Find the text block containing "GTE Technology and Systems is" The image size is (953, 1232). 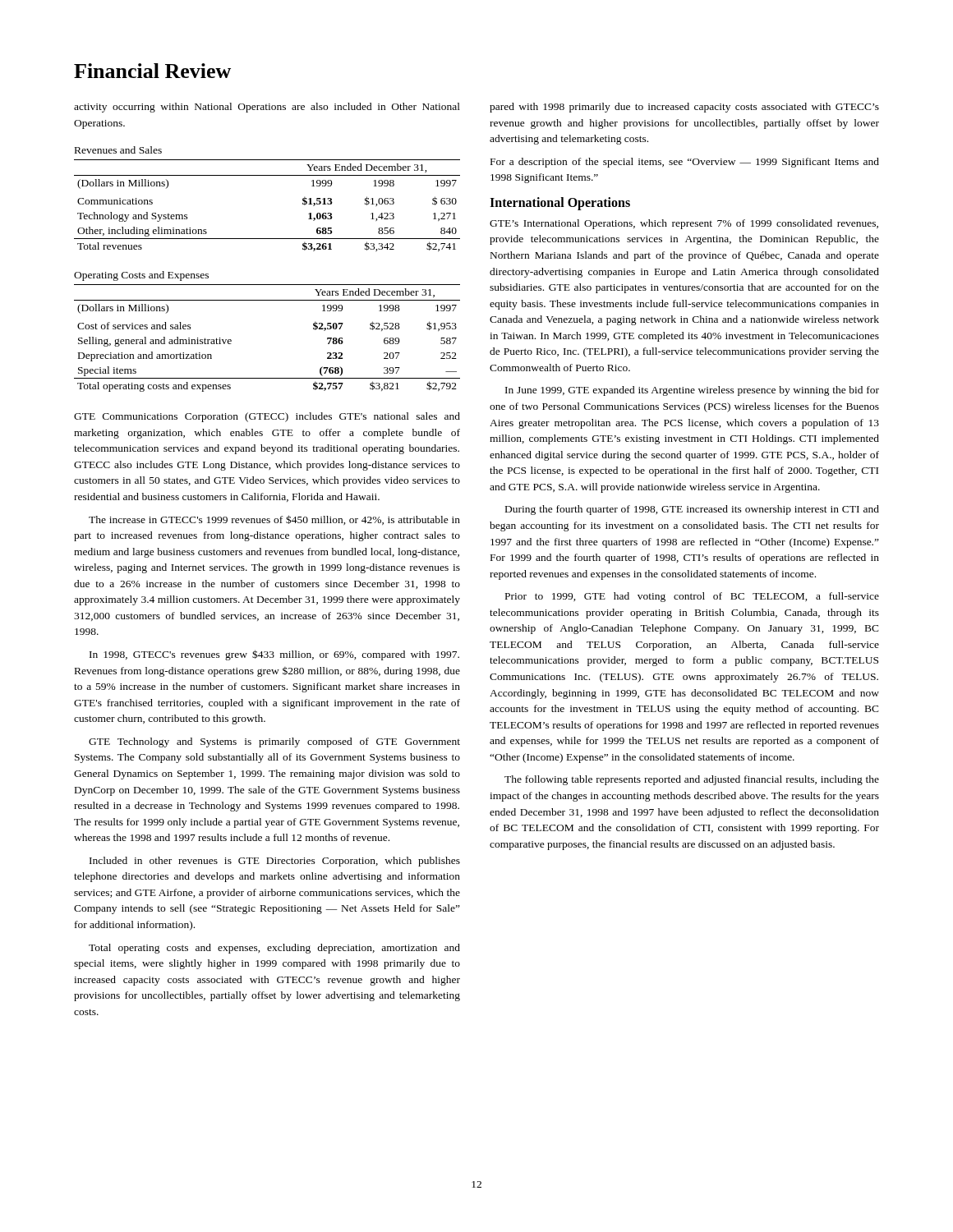pyautogui.click(x=267, y=789)
